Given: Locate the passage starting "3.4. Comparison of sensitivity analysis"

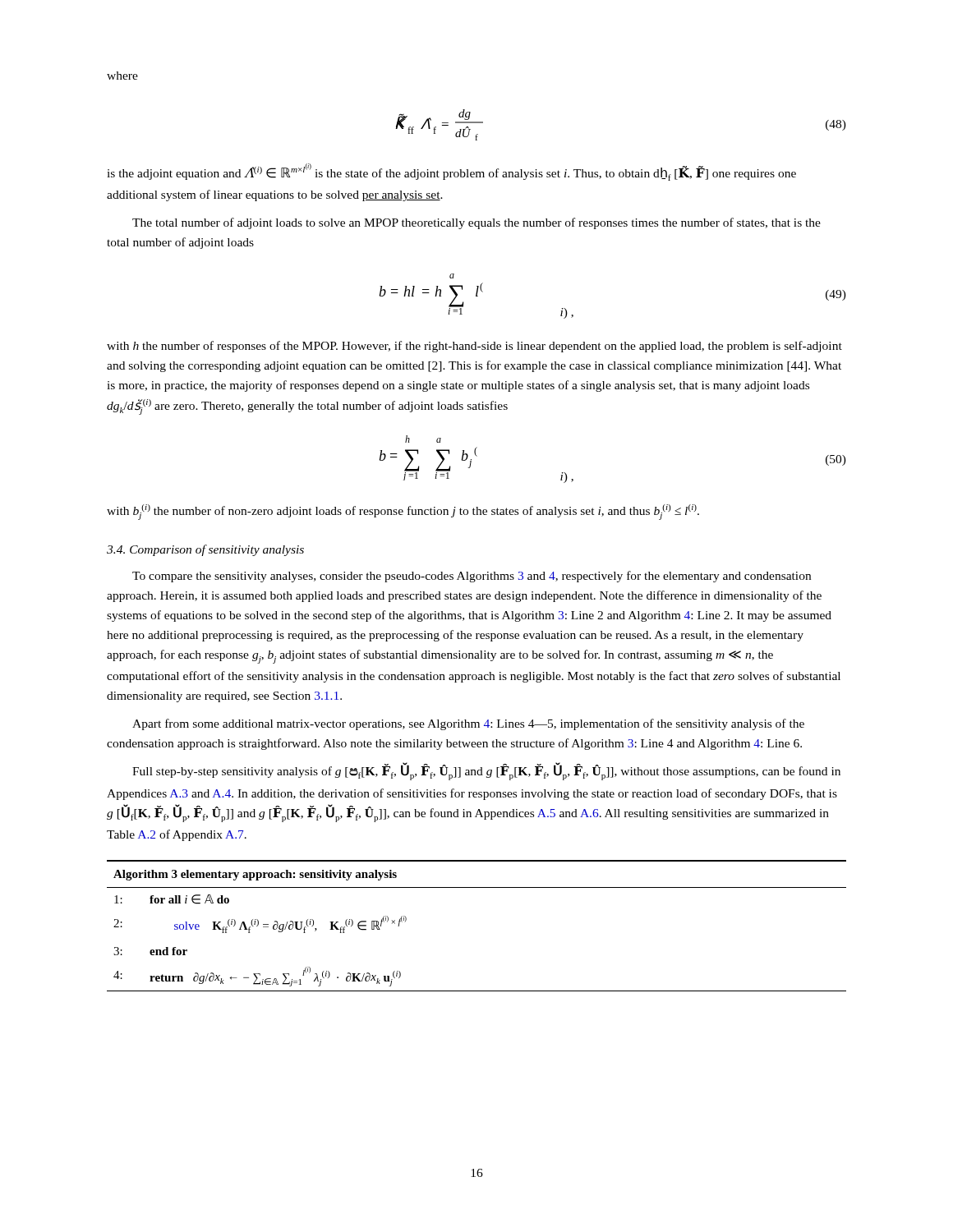Looking at the screenshot, I should (x=206, y=549).
